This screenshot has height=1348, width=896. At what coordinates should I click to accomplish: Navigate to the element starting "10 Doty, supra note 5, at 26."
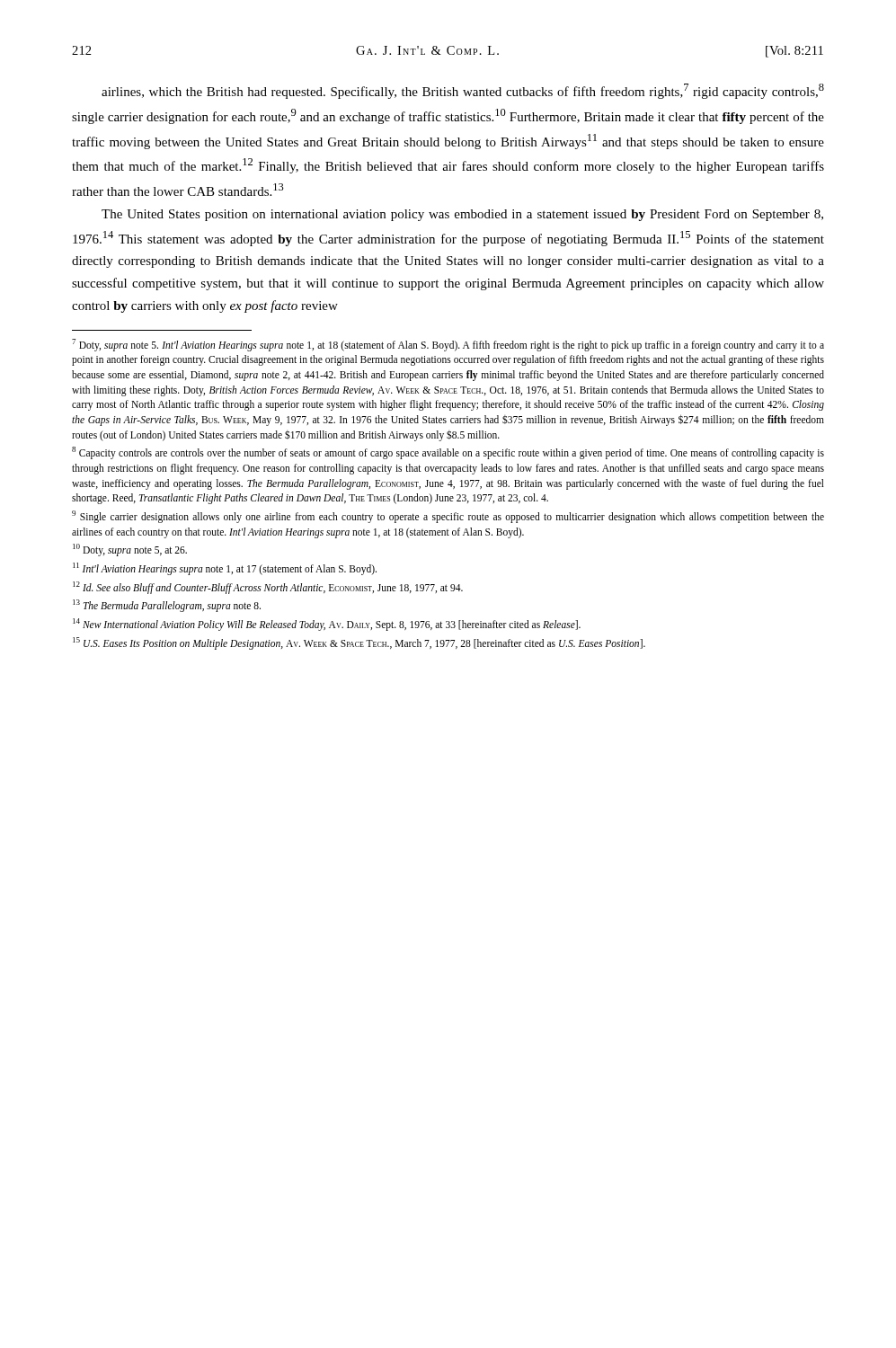tap(130, 549)
